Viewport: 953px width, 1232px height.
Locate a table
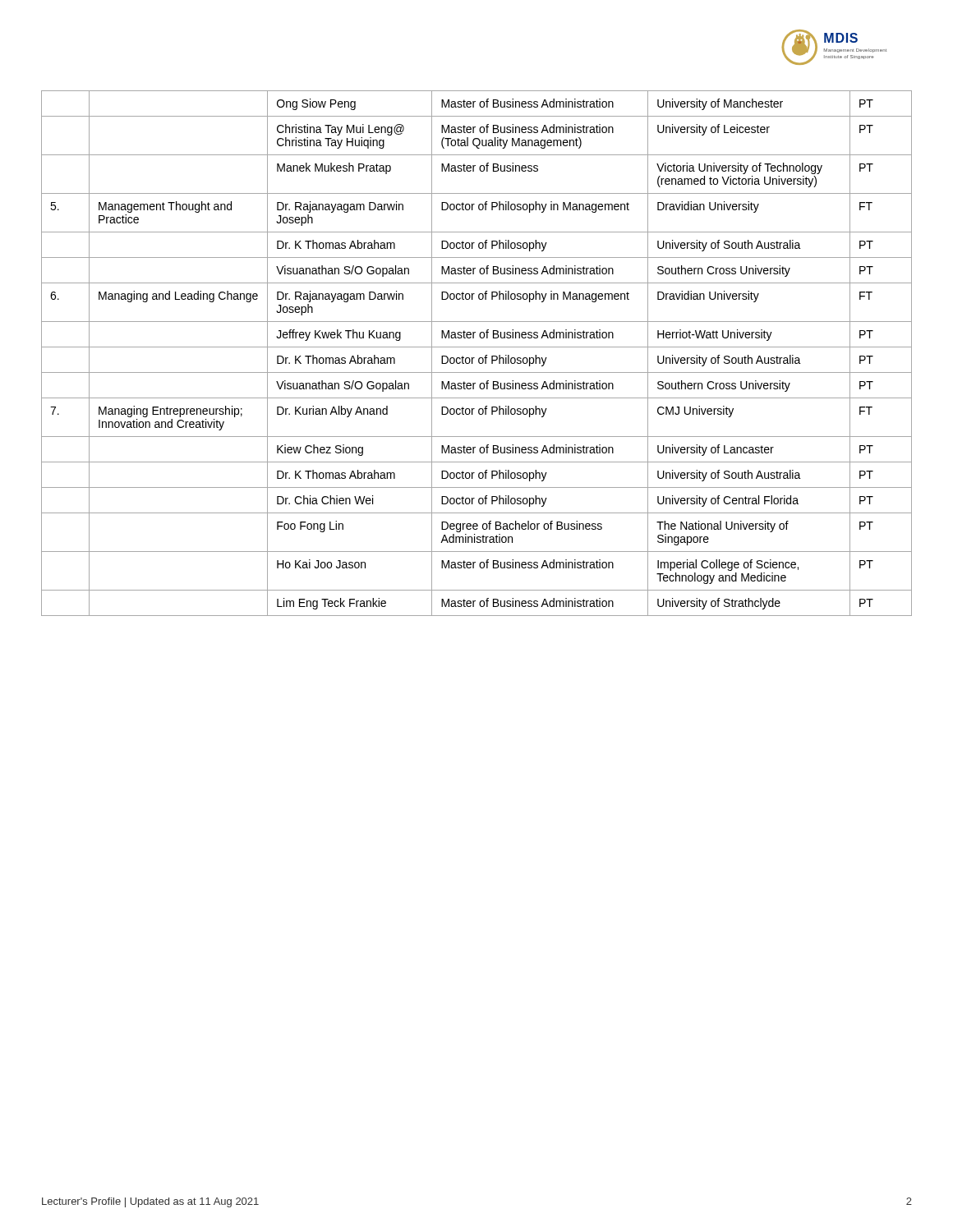[x=476, y=353]
